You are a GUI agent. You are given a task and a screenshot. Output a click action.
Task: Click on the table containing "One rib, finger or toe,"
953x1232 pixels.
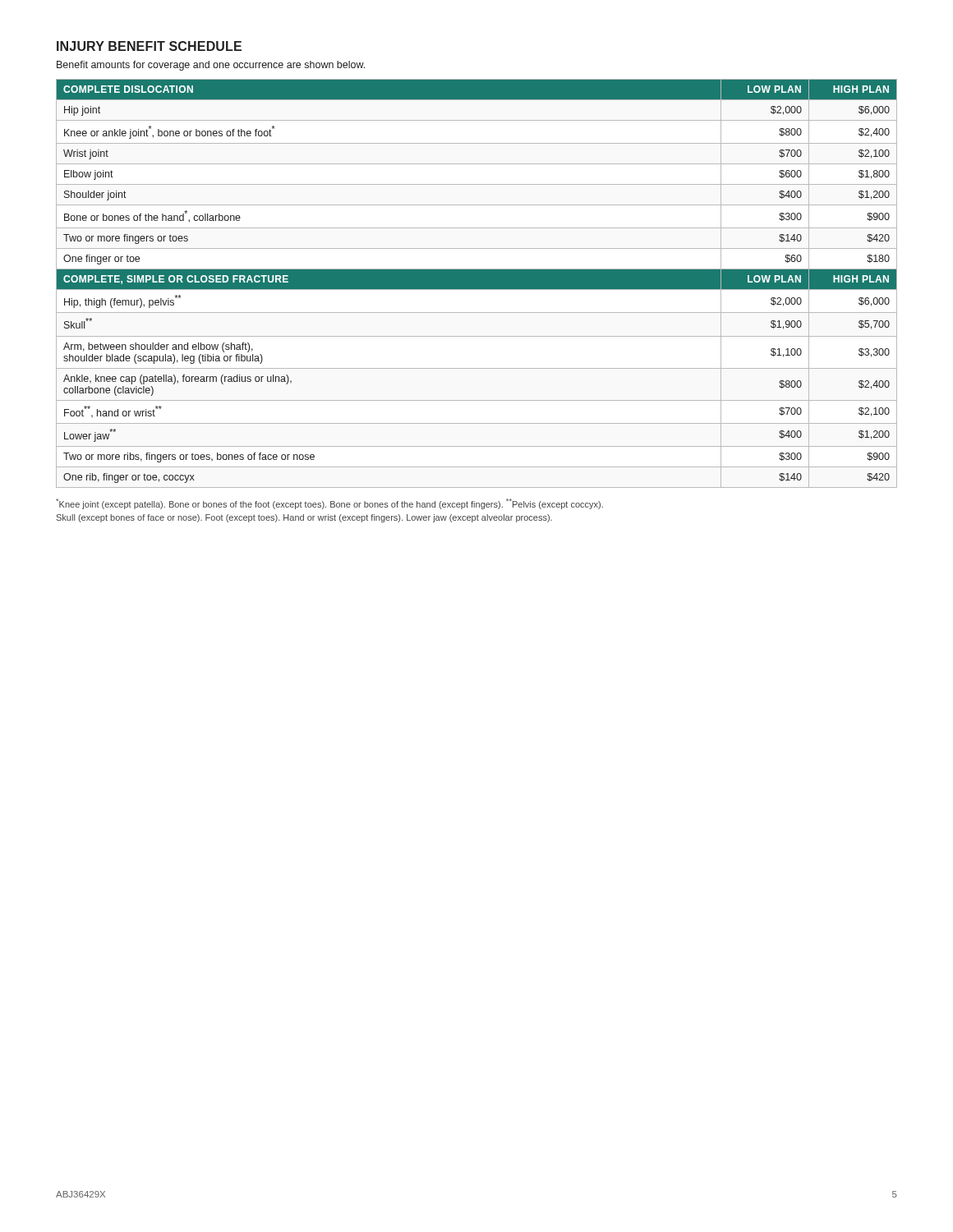click(476, 283)
